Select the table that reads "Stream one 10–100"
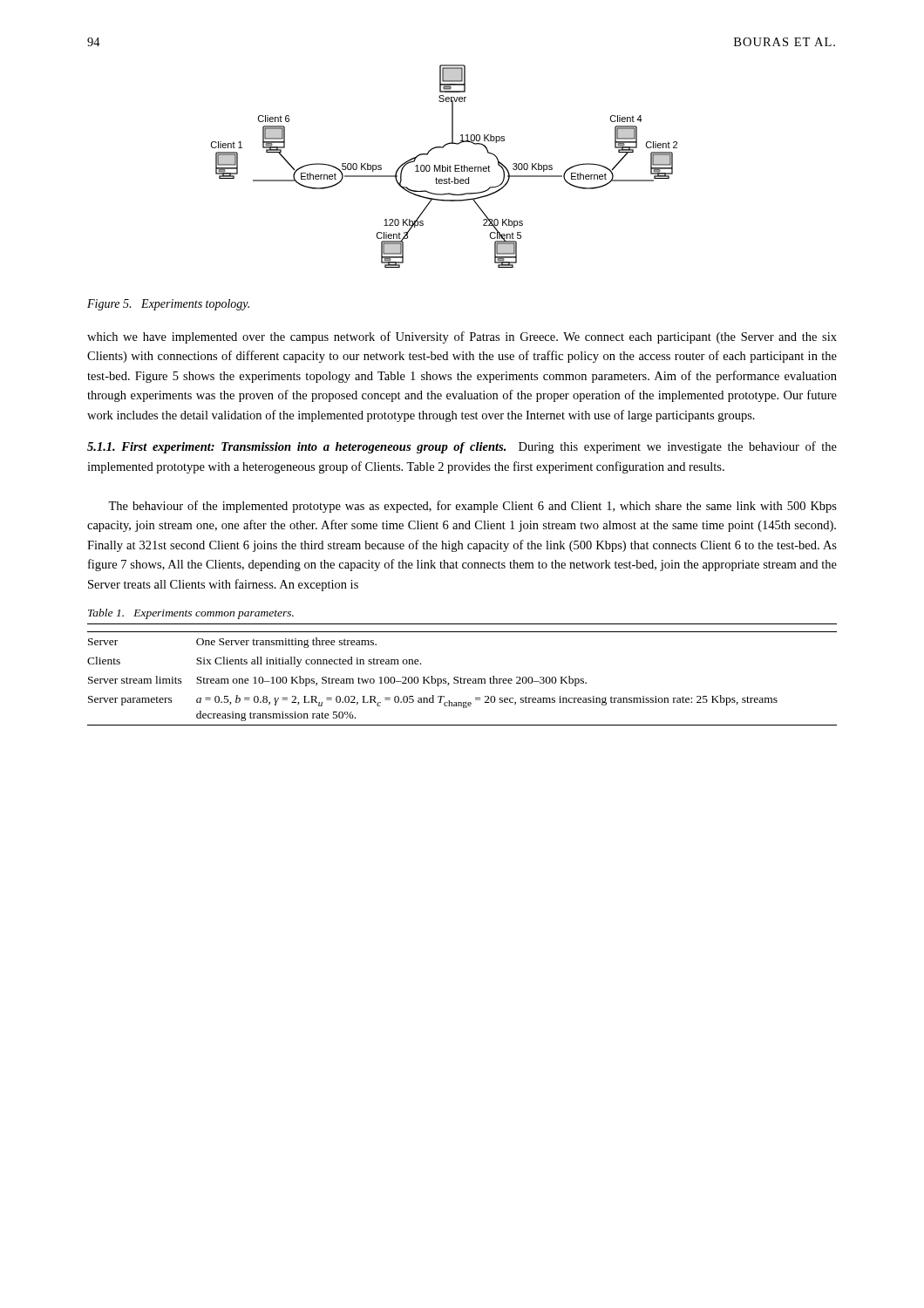Viewport: 924px width, 1308px height. 462,674
